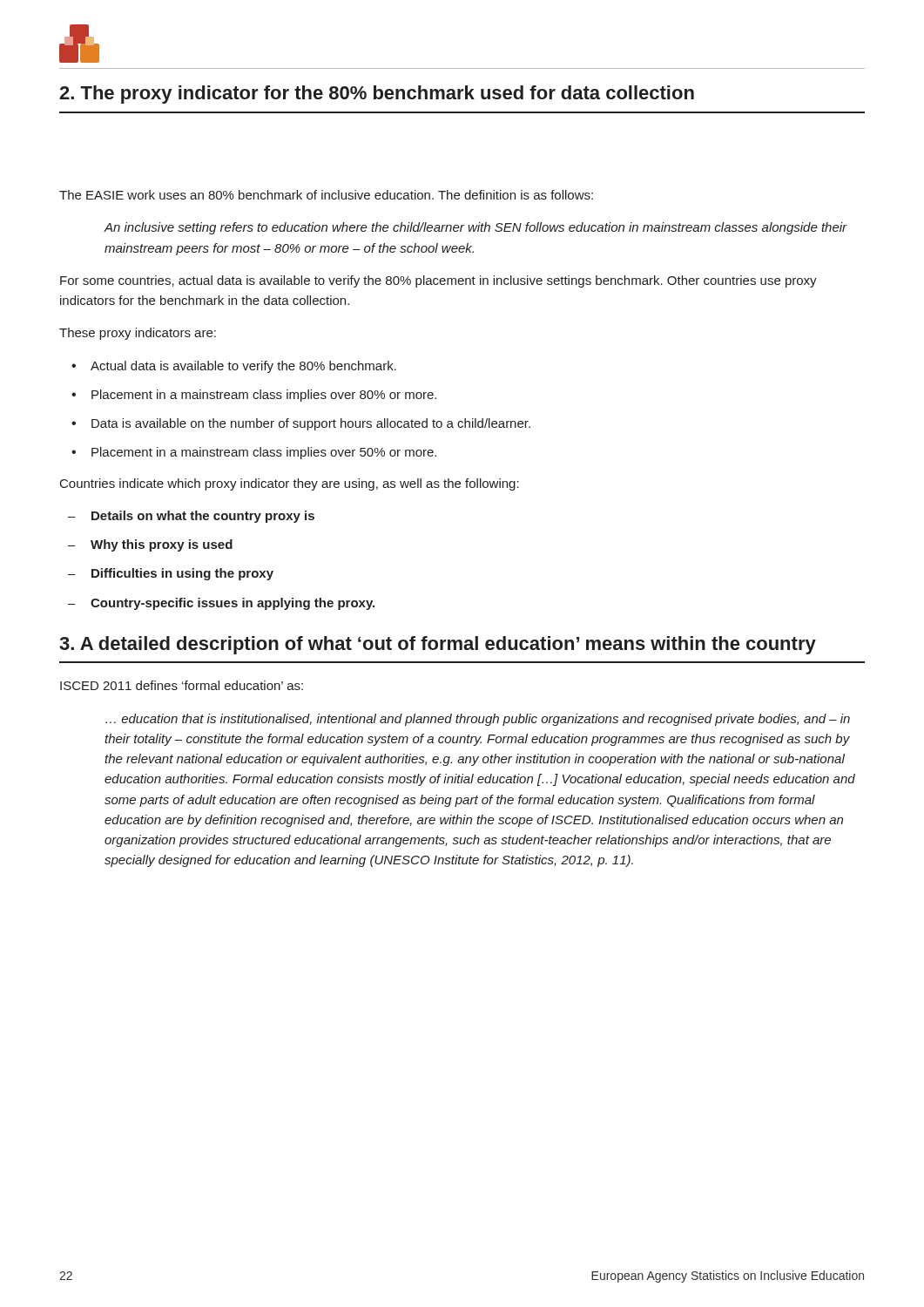Locate the block of text that opens with "An inclusive setting refers to education where the"
Image resolution: width=924 pixels, height=1307 pixels.
[x=476, y=237]
